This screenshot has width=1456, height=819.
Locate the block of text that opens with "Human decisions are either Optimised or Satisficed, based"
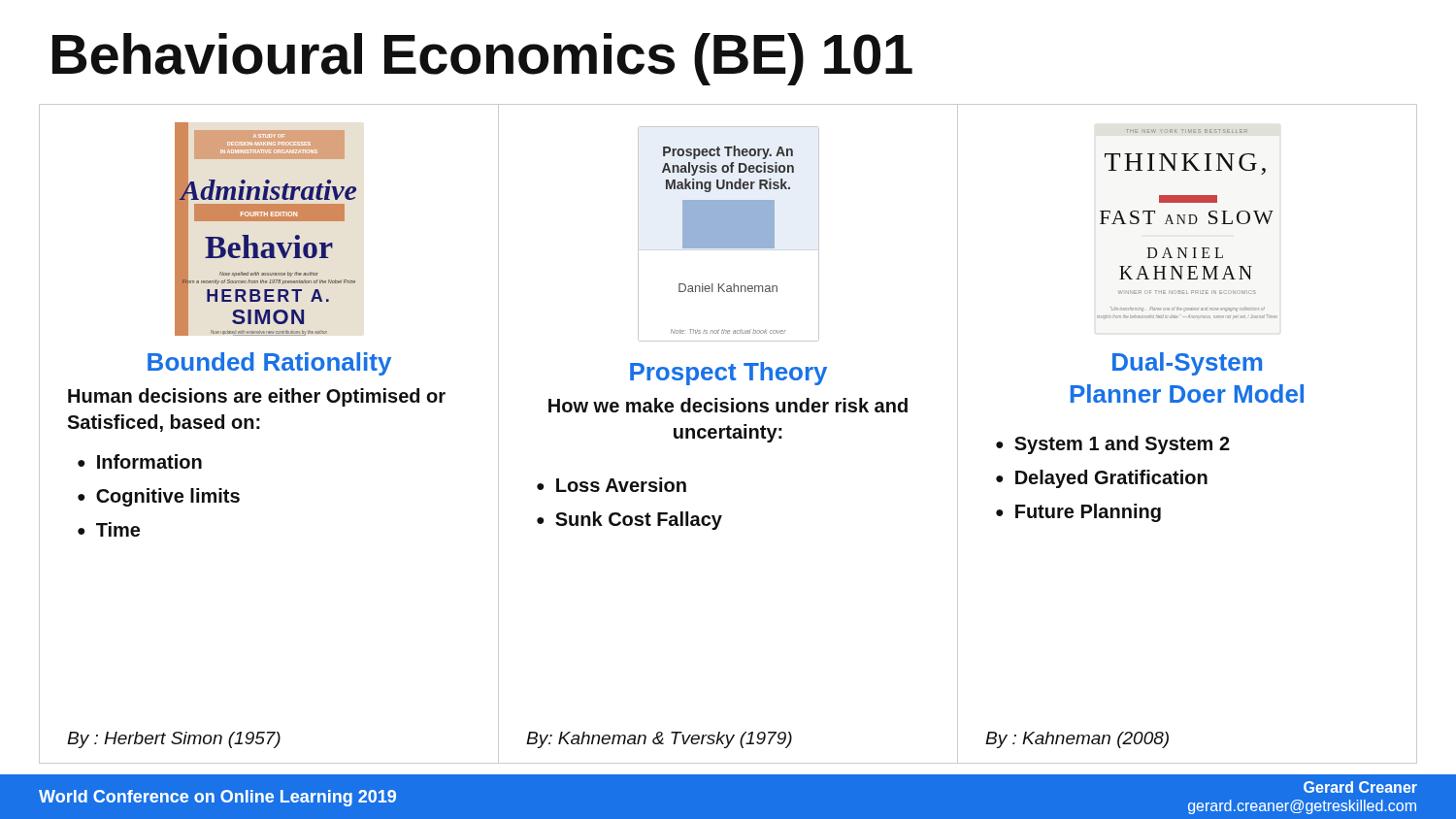[256, 409]
